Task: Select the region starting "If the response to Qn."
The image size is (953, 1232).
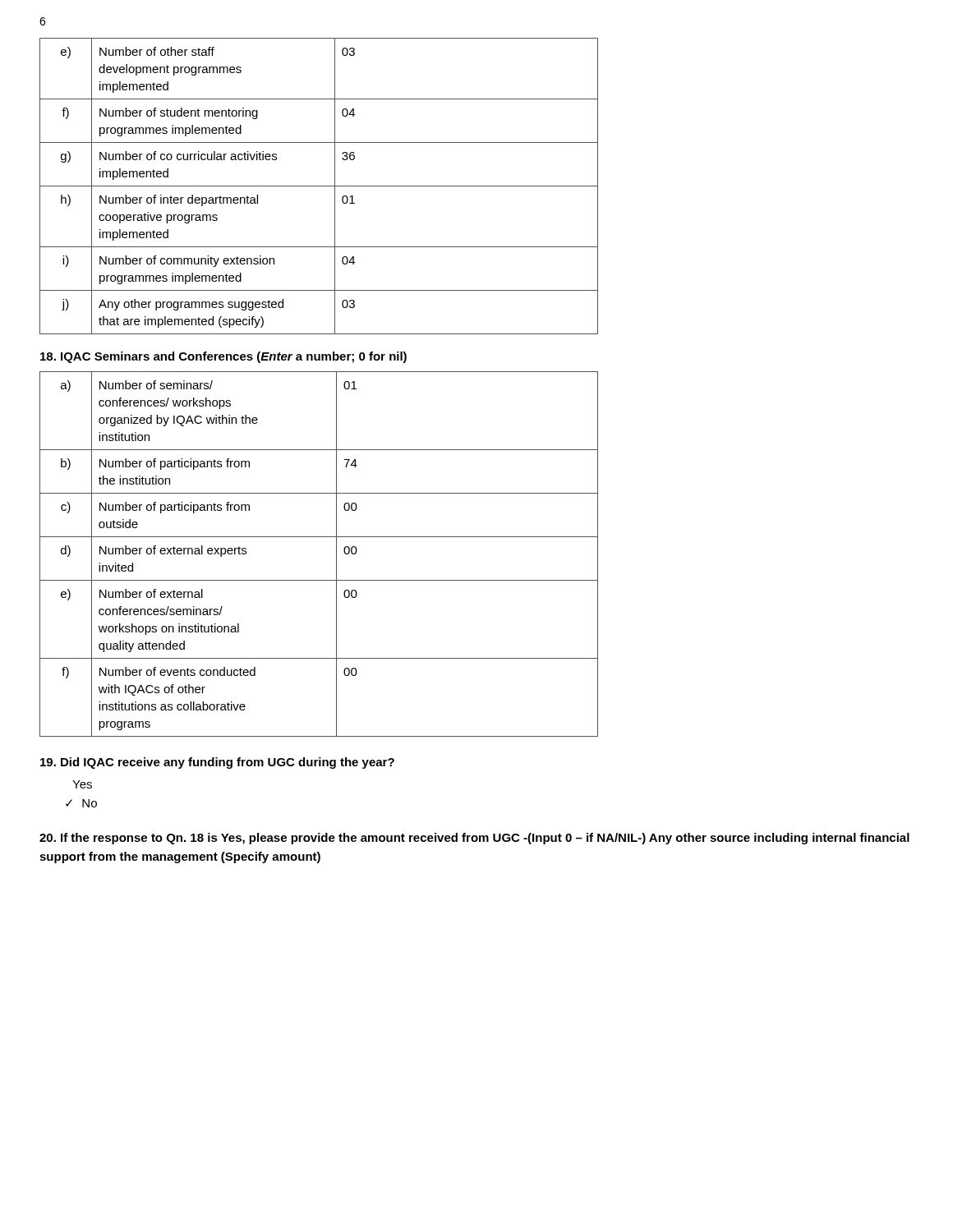Action: tap(475, 847)
